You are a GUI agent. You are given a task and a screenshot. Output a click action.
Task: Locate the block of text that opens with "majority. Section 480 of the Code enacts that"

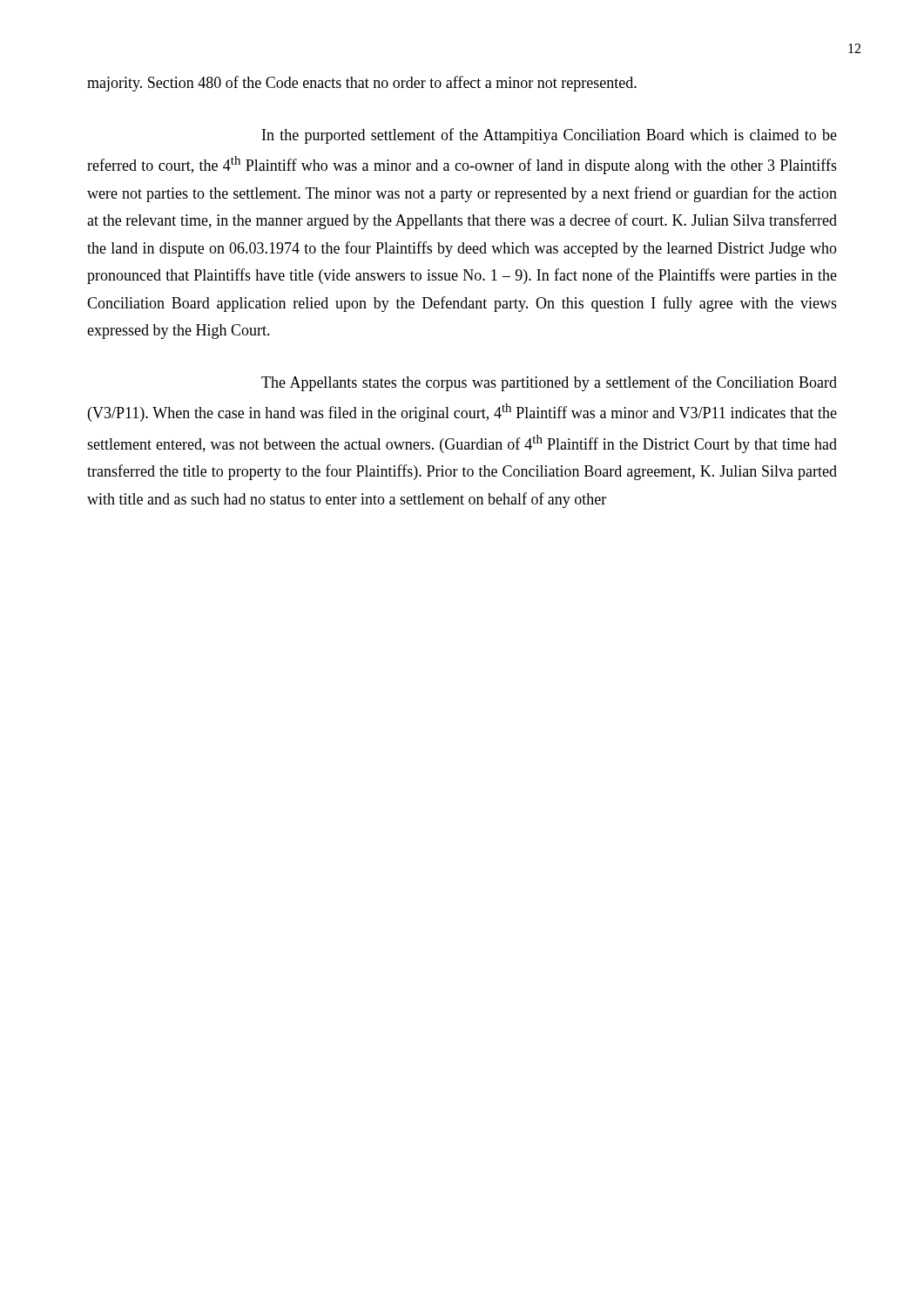[362, 83]
